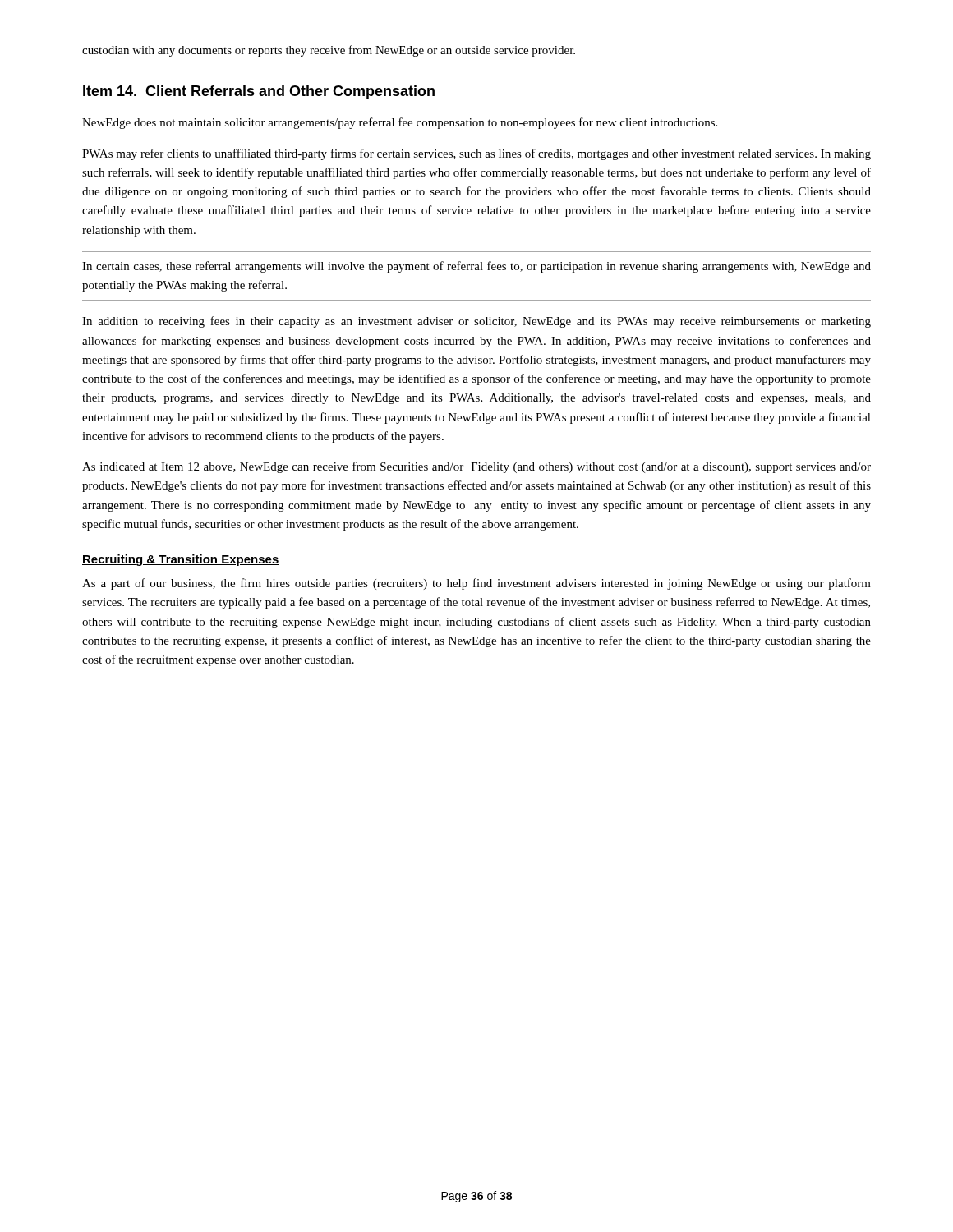Locate the element starting "As a part of our business, the"
This screenshot has width=953, height=1232.
pos(476,621)
